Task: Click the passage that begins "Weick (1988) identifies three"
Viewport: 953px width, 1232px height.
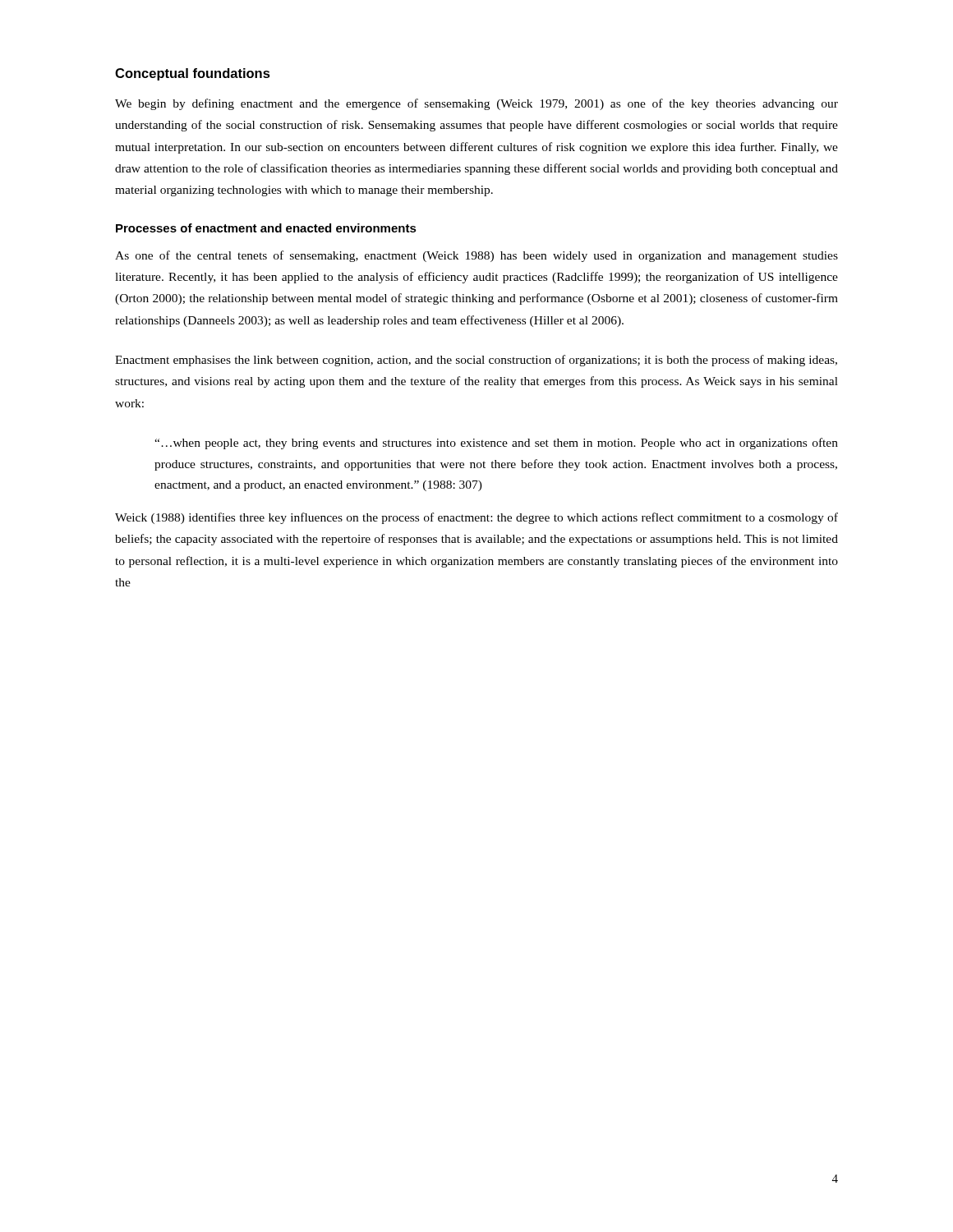Action: (476, 549)
